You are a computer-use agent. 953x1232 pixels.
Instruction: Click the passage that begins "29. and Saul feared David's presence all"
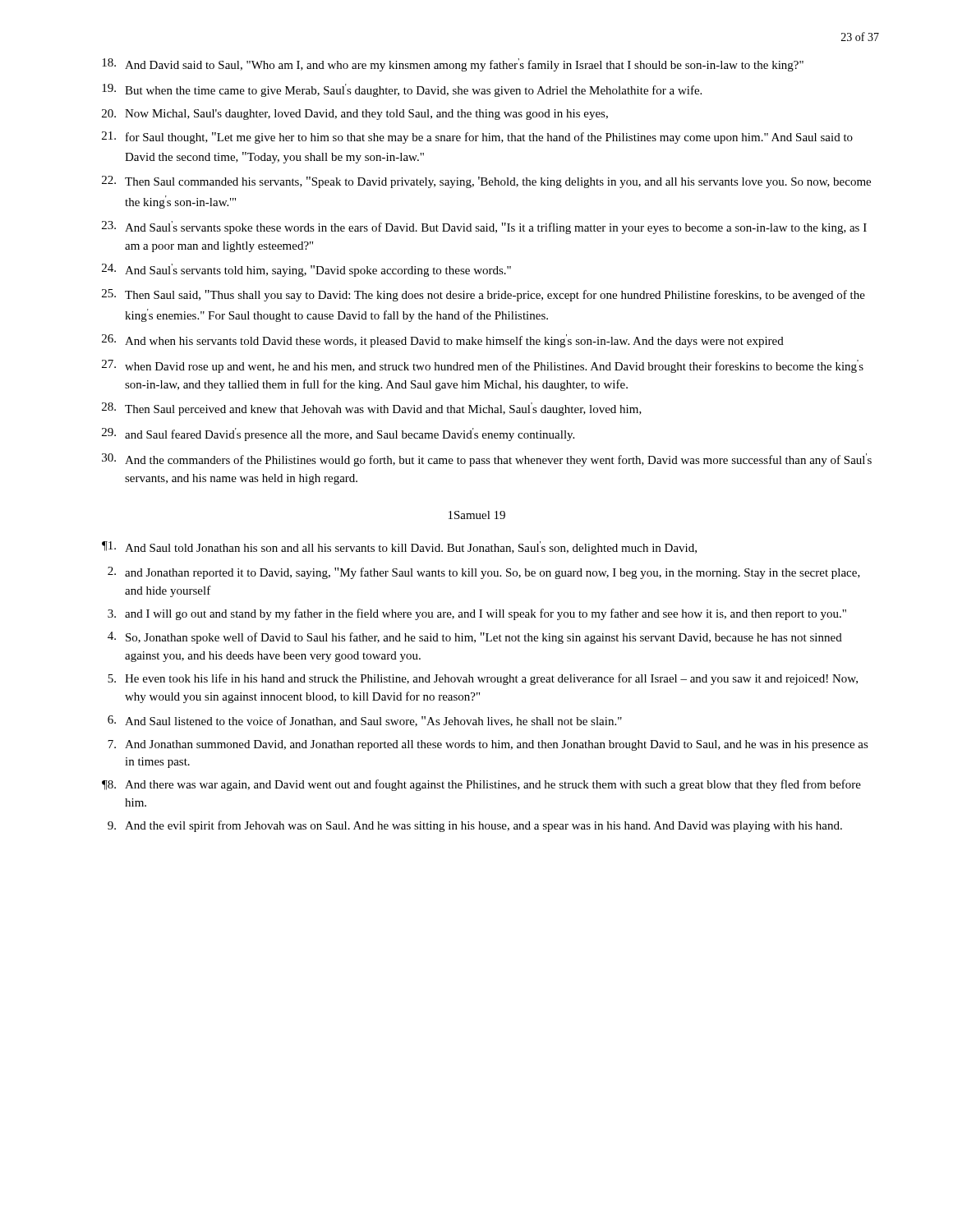pyautogui.click(x=476, y=434)
